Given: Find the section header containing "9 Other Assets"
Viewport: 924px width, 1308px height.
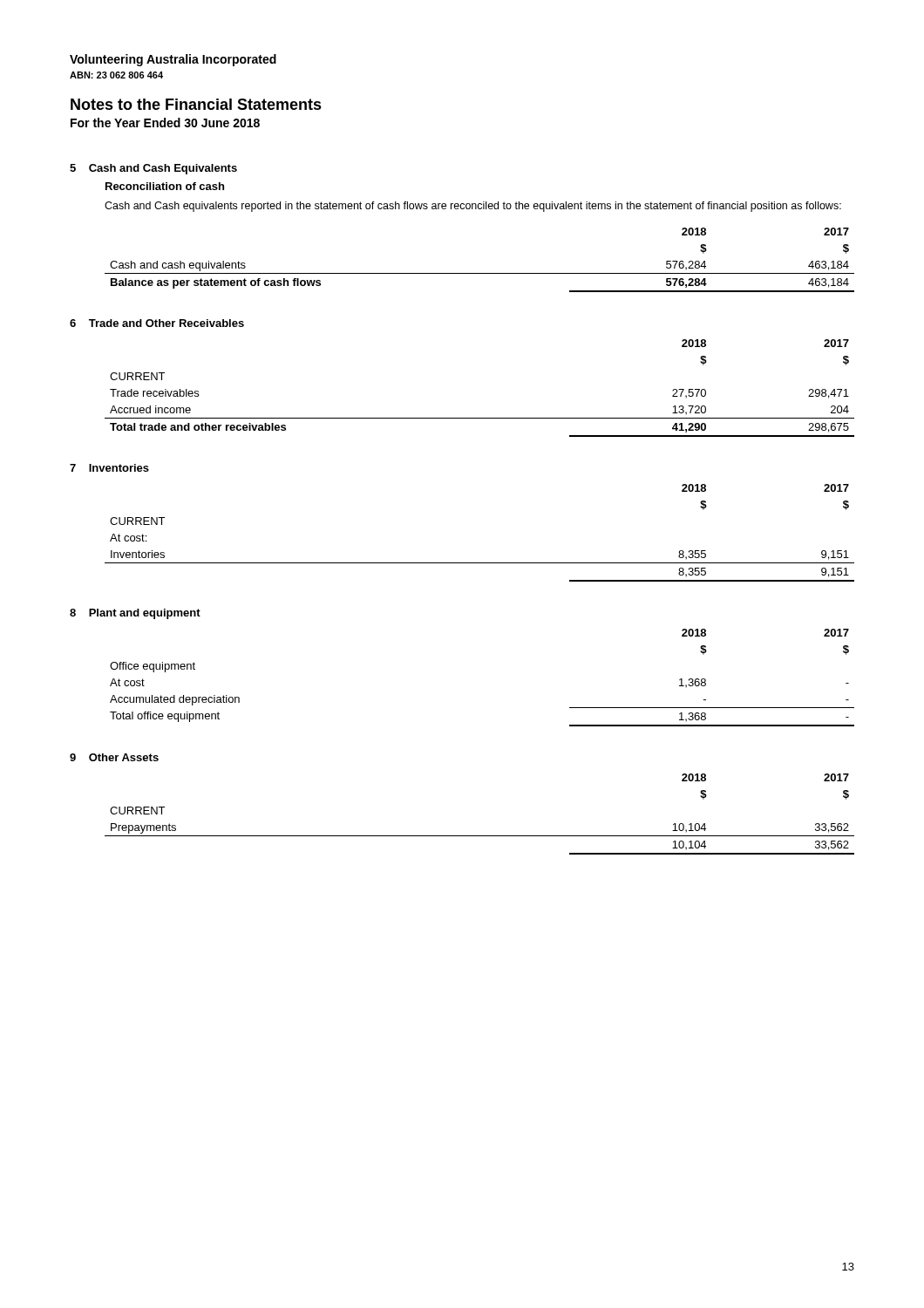Looking at the screenshot, I should click(114, 757).
